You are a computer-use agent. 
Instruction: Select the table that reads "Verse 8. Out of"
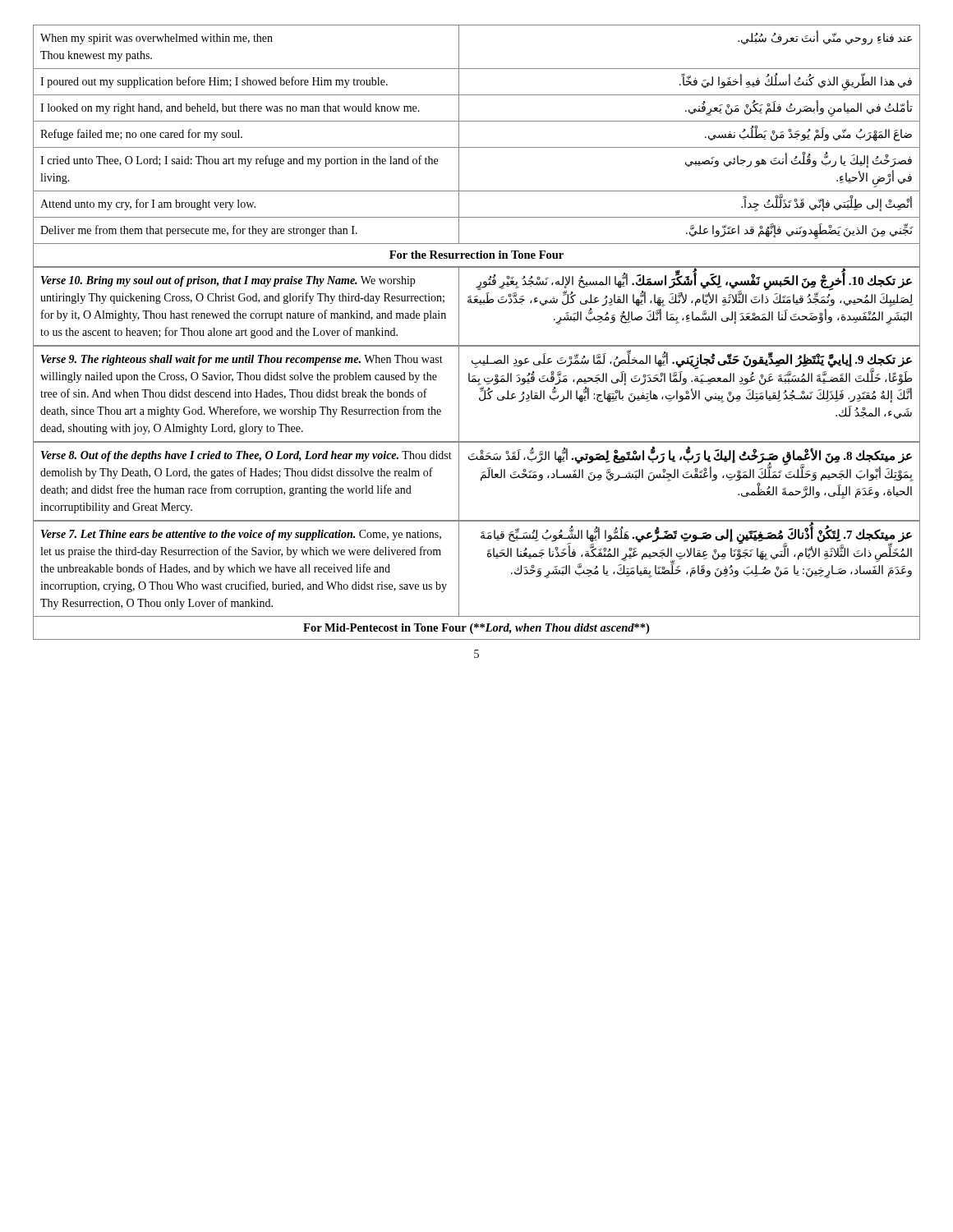coord(476,481)
